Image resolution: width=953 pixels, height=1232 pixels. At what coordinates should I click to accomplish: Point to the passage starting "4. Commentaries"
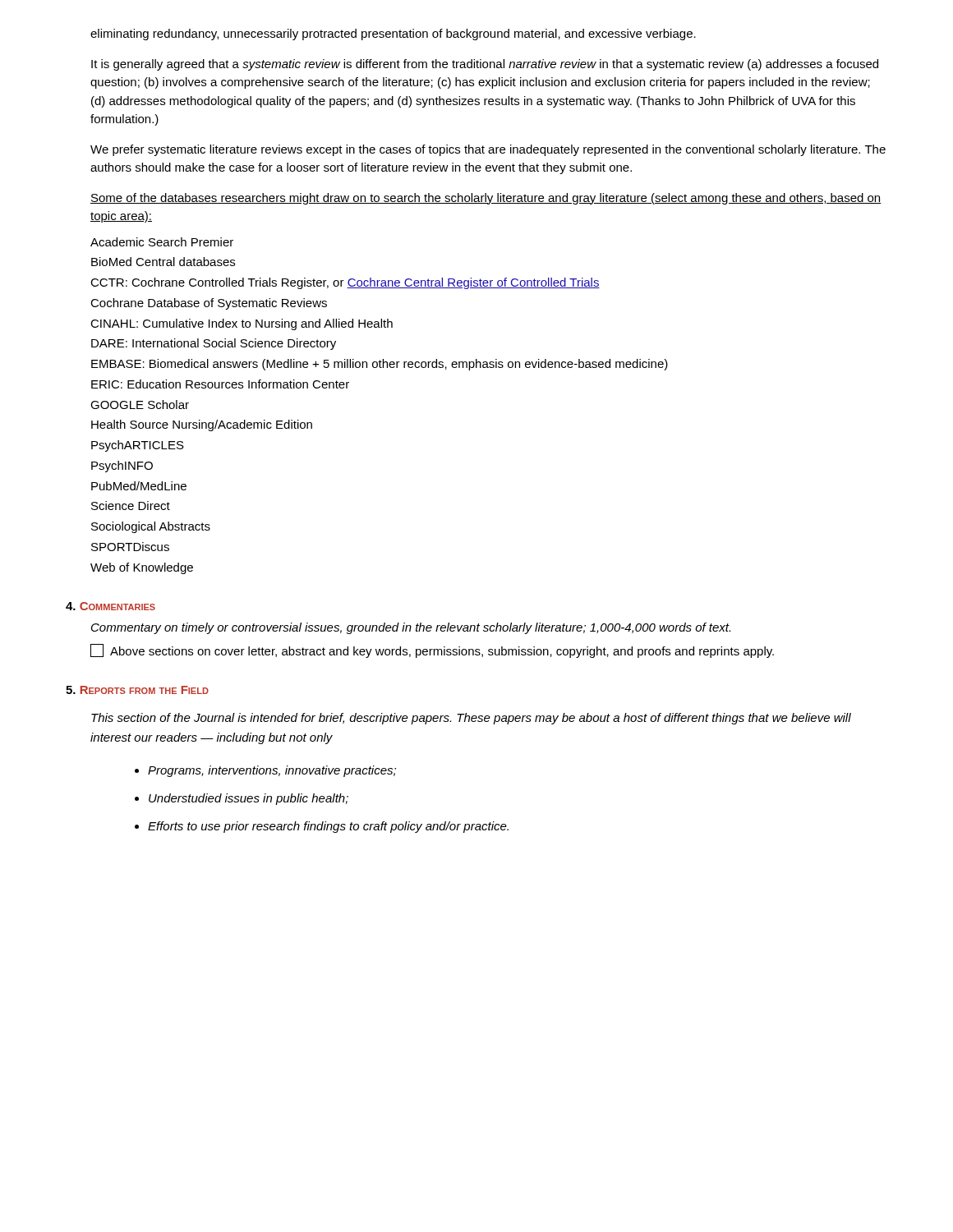pos(111,606)
